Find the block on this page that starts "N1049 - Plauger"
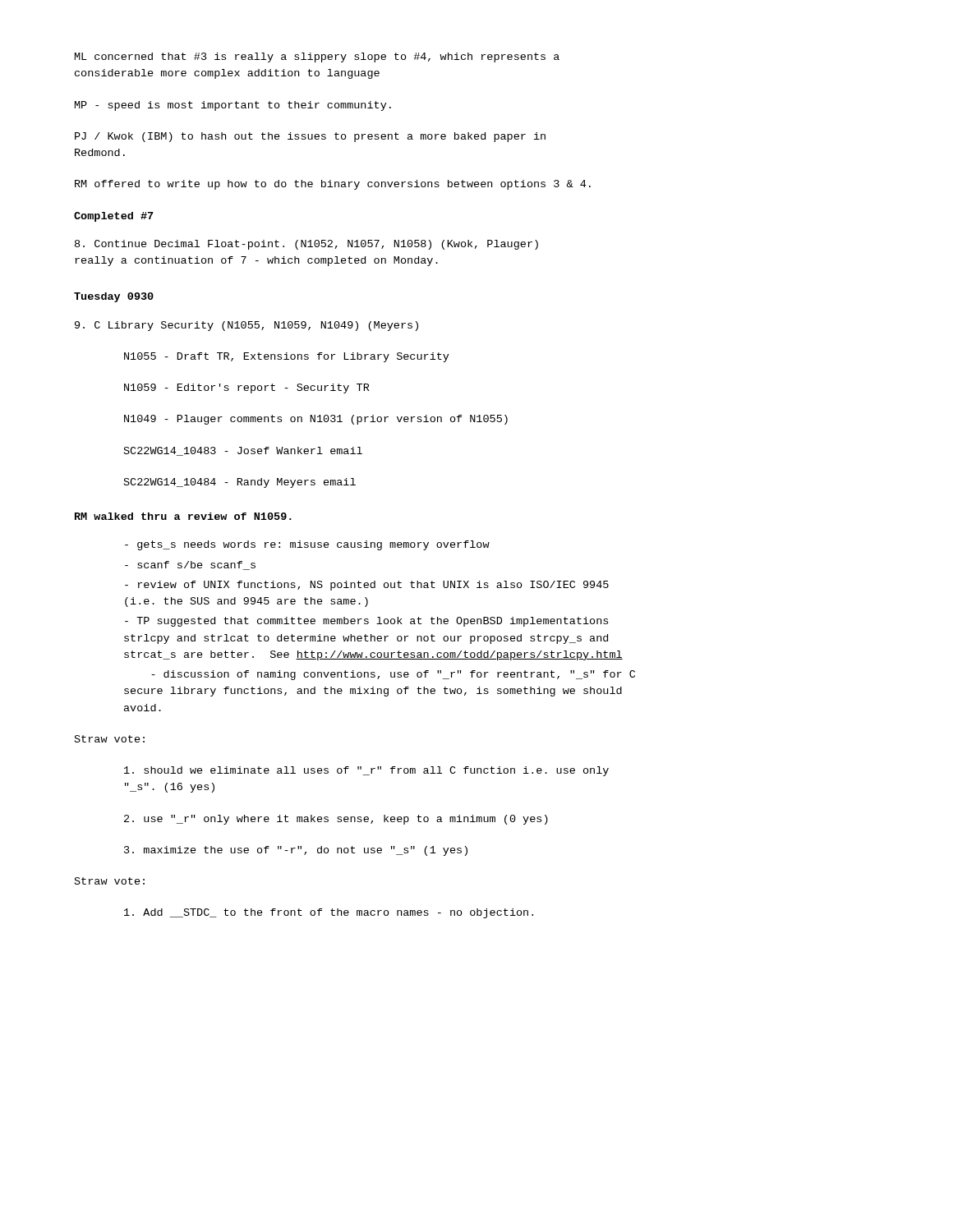953x1232 pixels. (x=316, y=419)
